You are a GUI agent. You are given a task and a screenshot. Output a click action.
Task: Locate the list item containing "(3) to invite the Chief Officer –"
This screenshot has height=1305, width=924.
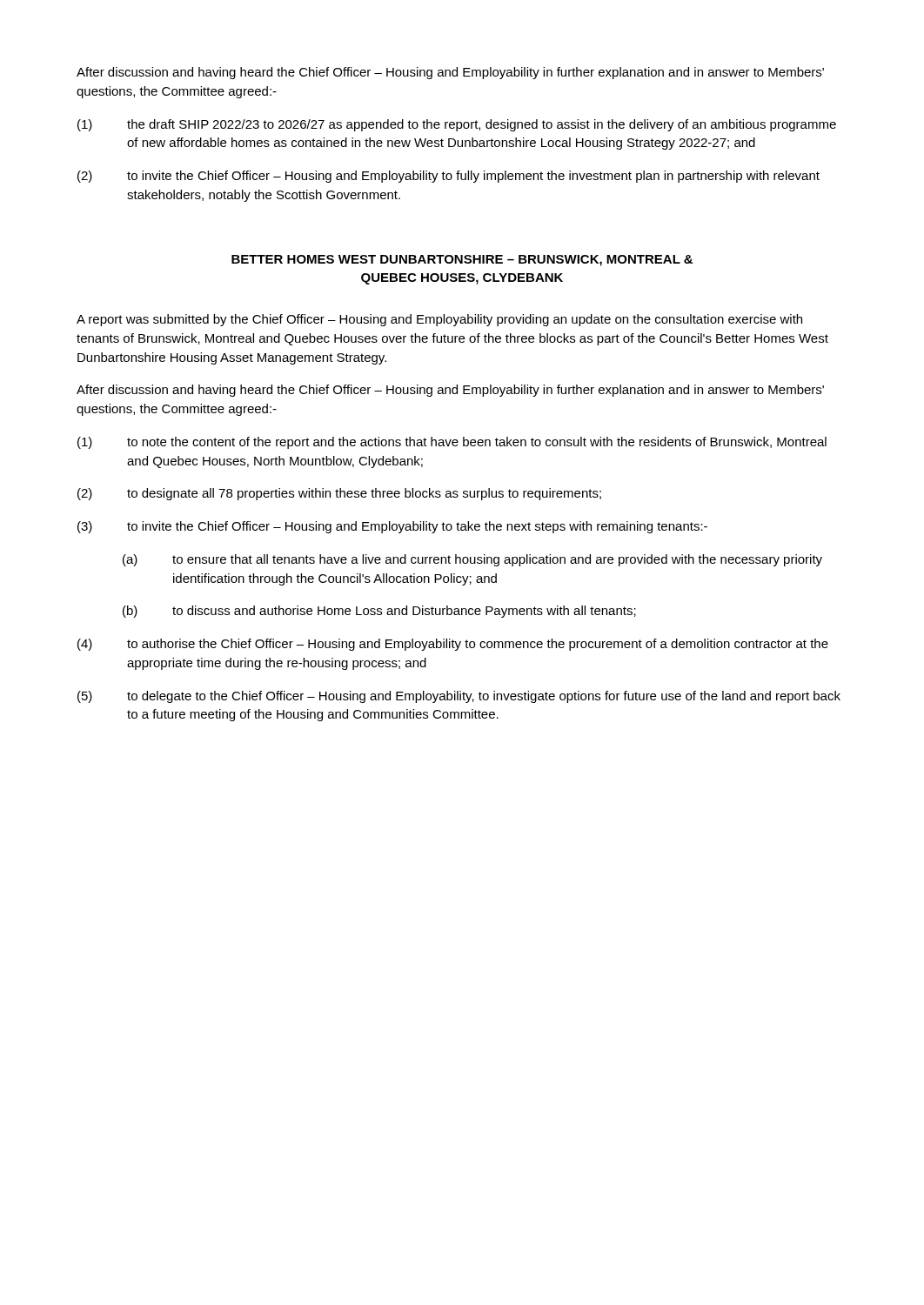462,526
